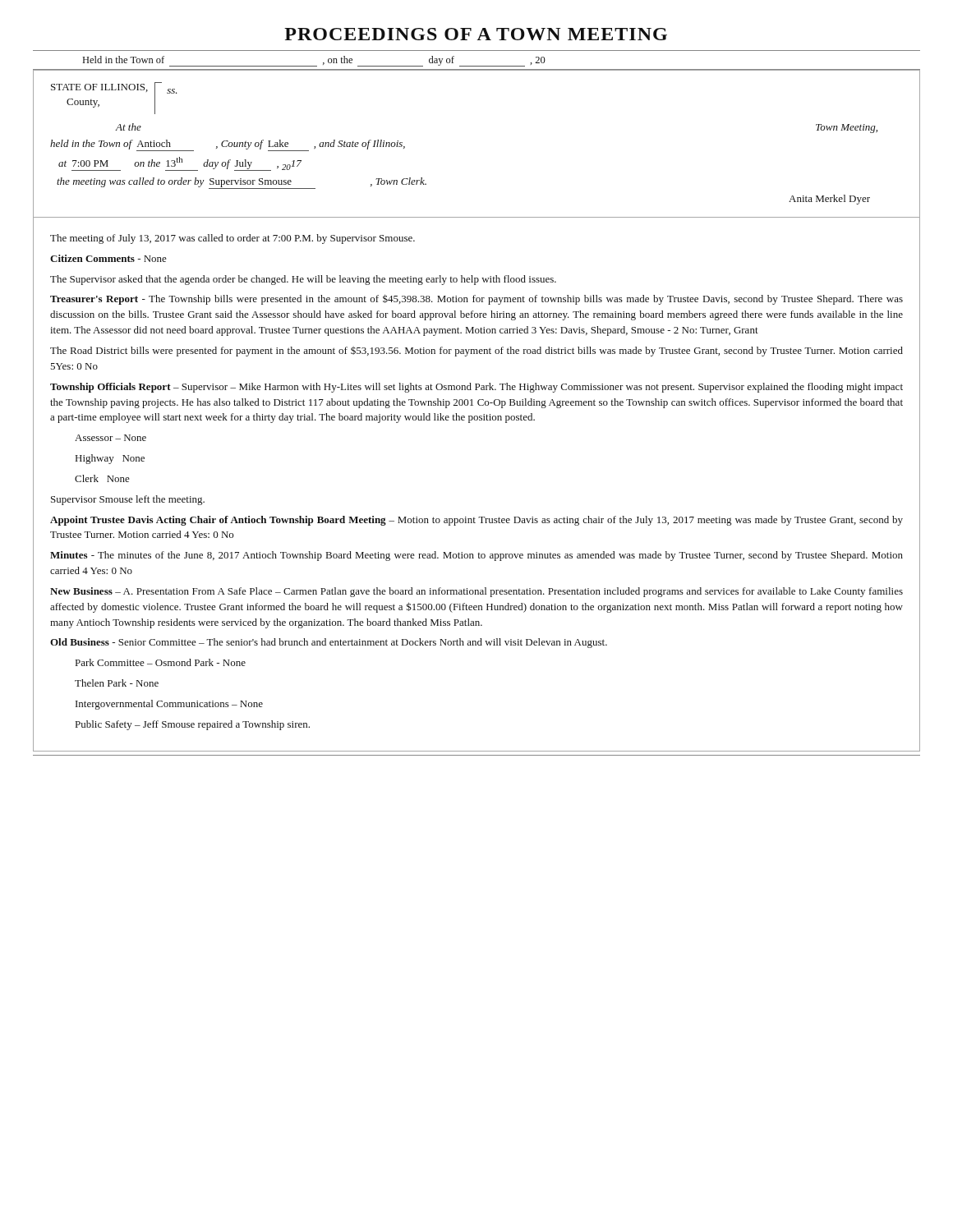The height and width of the screenshot is (1232, 953).
Task: Click on the list item that says "Highway None"
Action: coord(110,458)
